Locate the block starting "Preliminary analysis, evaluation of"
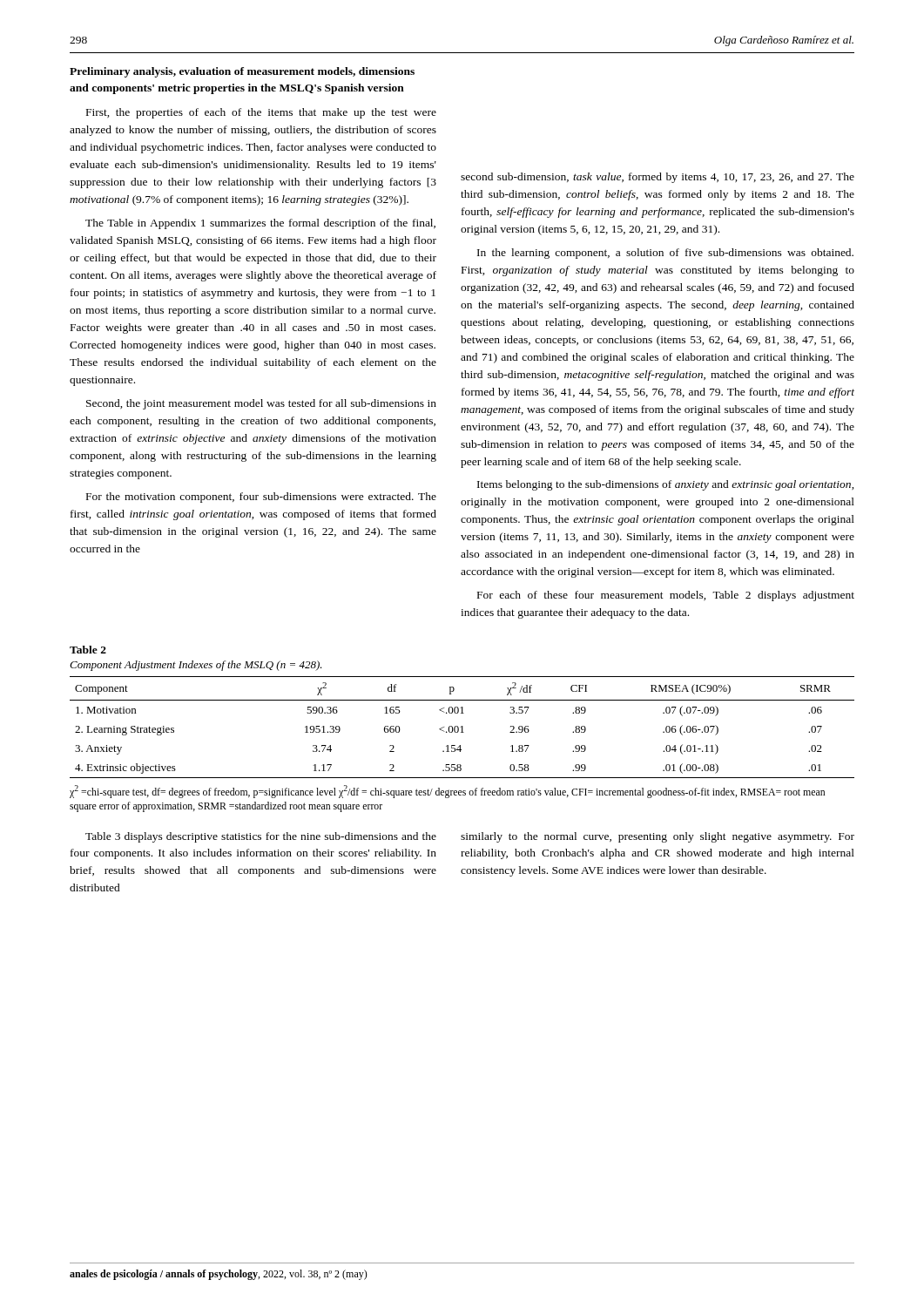The height and width of the screenshot is (1307, 924). point(242,79)
